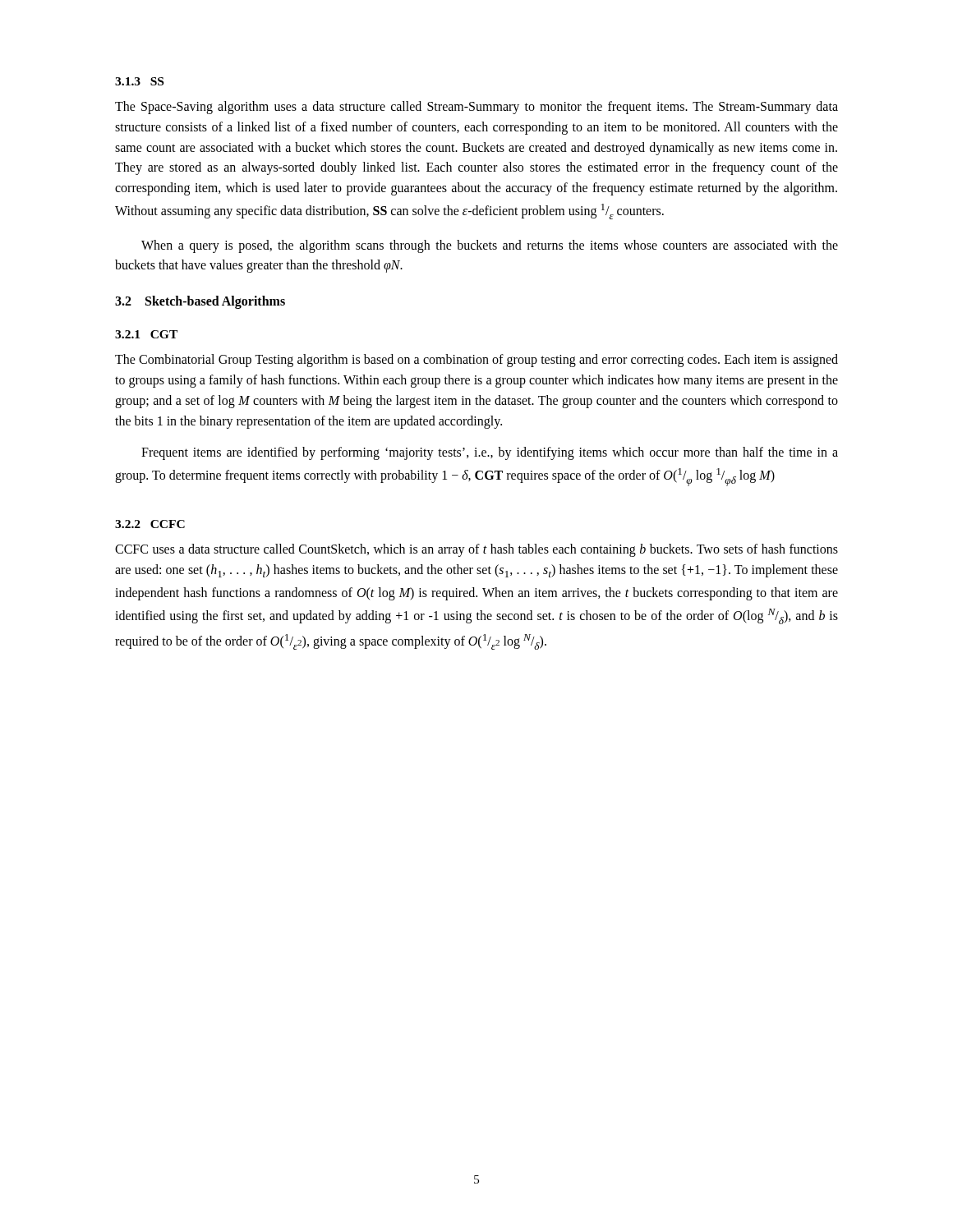The image size is (953, 1232).
Task: Find the text block that reads "CCFC uses a data structure called CountSketch,"
Action: pos(476,597)
